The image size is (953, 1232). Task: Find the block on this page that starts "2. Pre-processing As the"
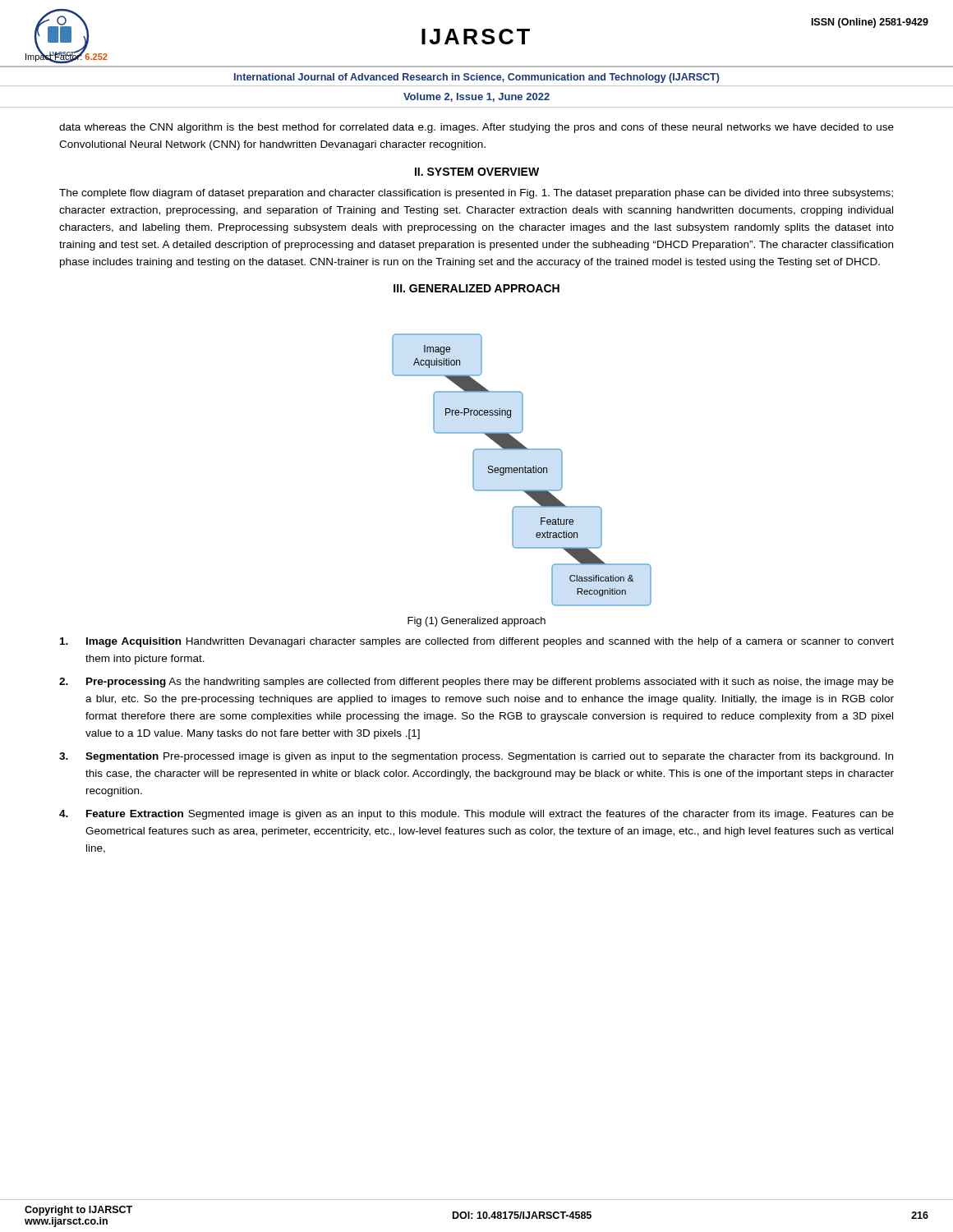coord(476,708)
